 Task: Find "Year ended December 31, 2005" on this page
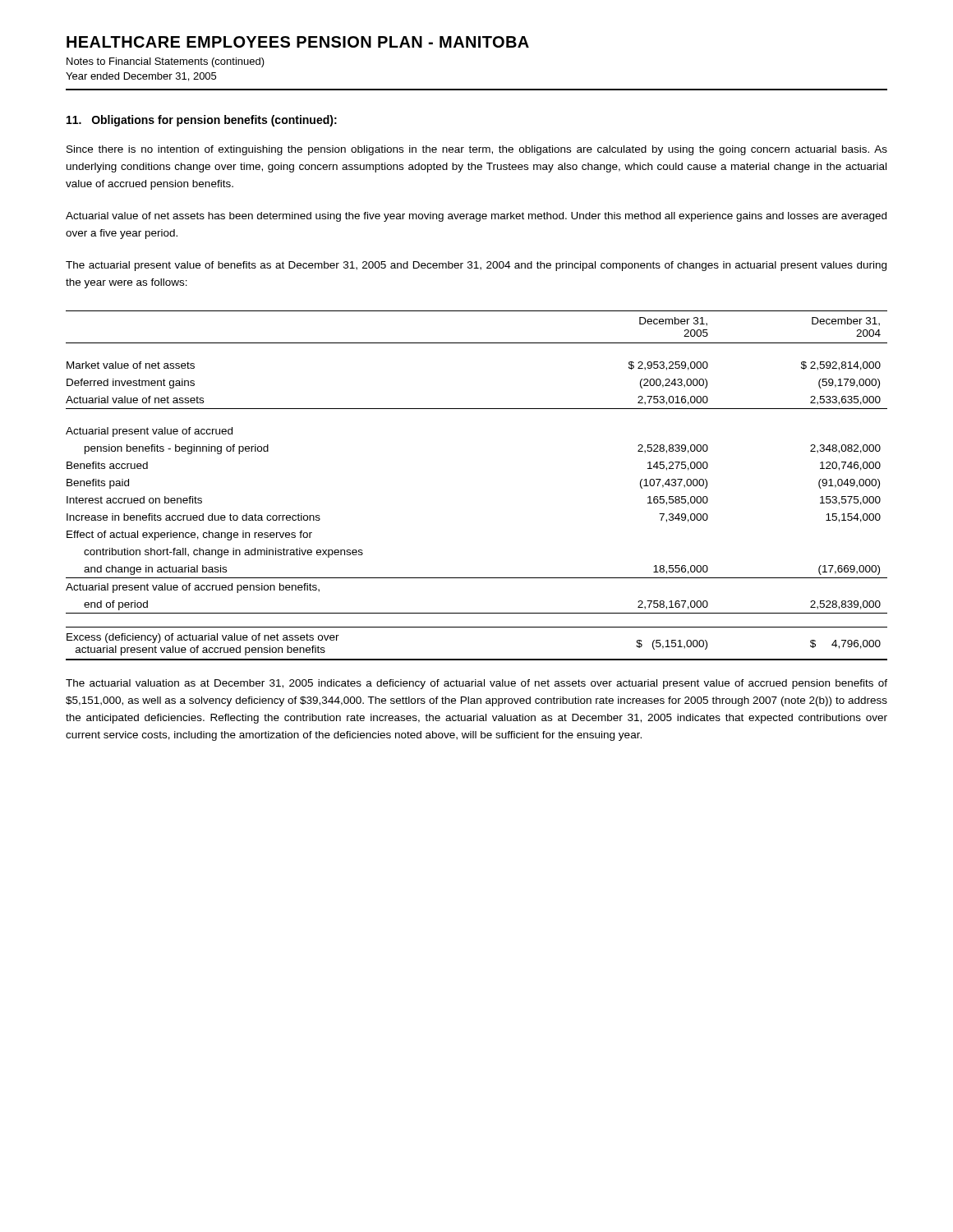click(141, 76)
